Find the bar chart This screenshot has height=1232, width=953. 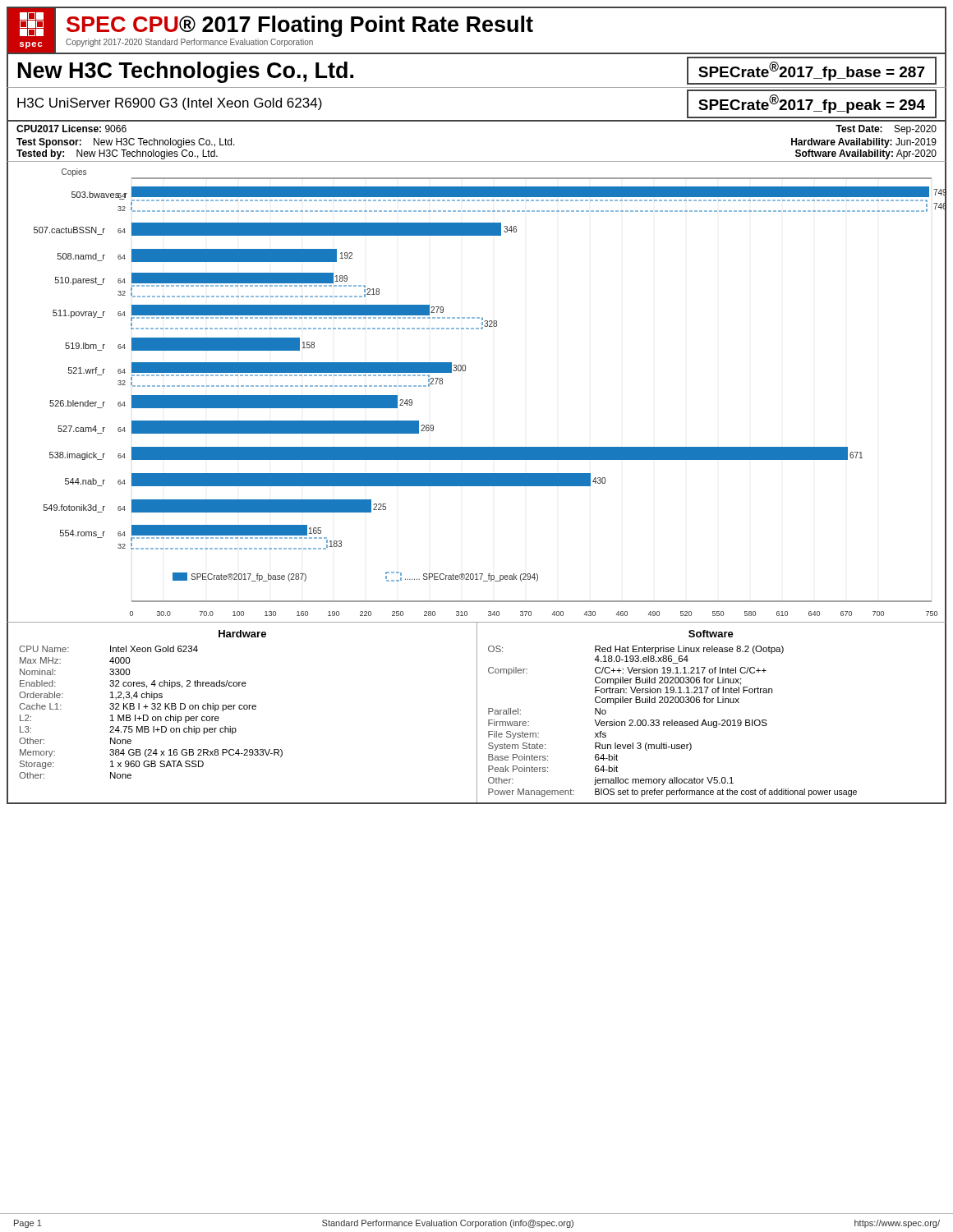[476, 391]
